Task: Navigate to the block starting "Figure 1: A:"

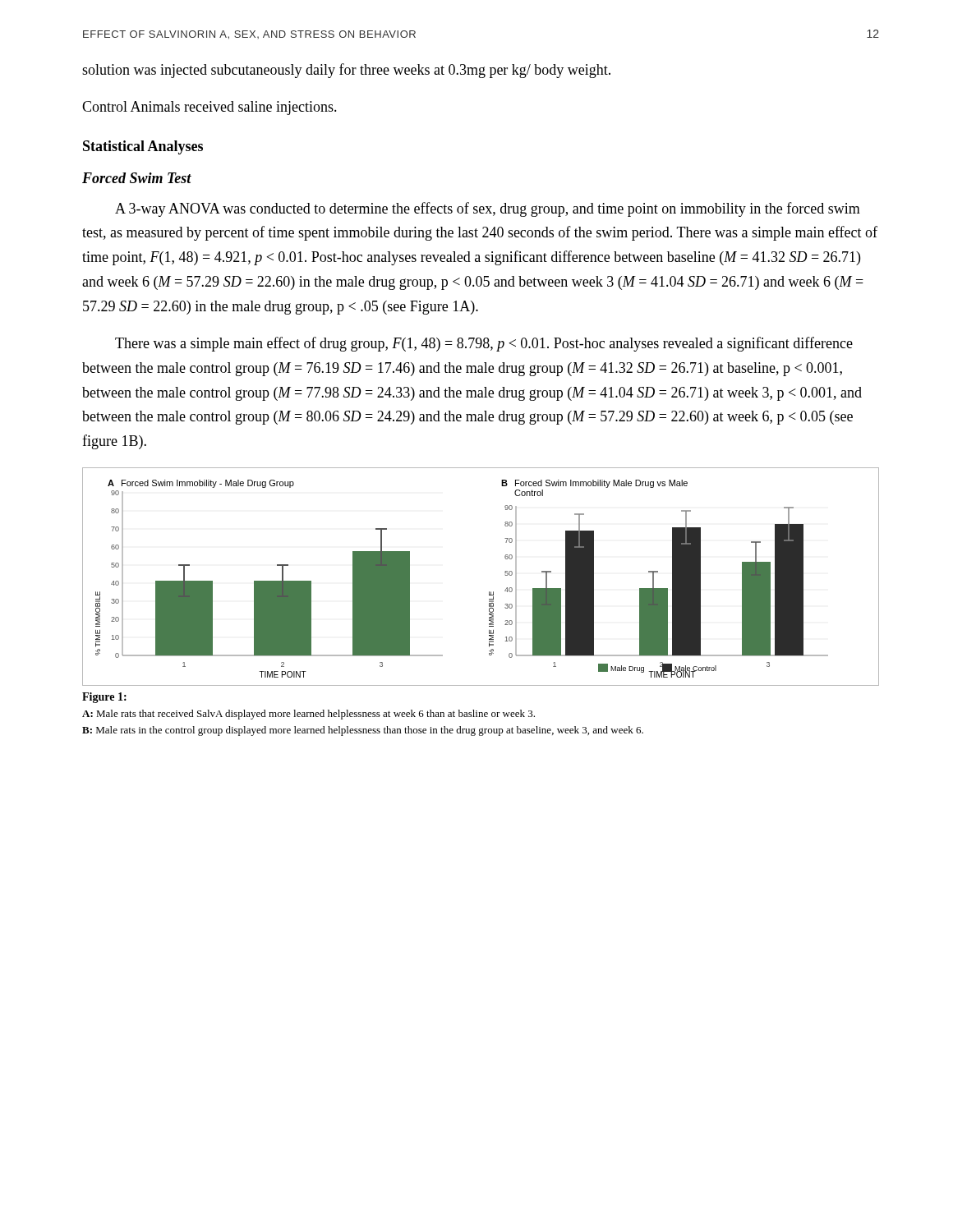Action: click(x=481, y=713)
